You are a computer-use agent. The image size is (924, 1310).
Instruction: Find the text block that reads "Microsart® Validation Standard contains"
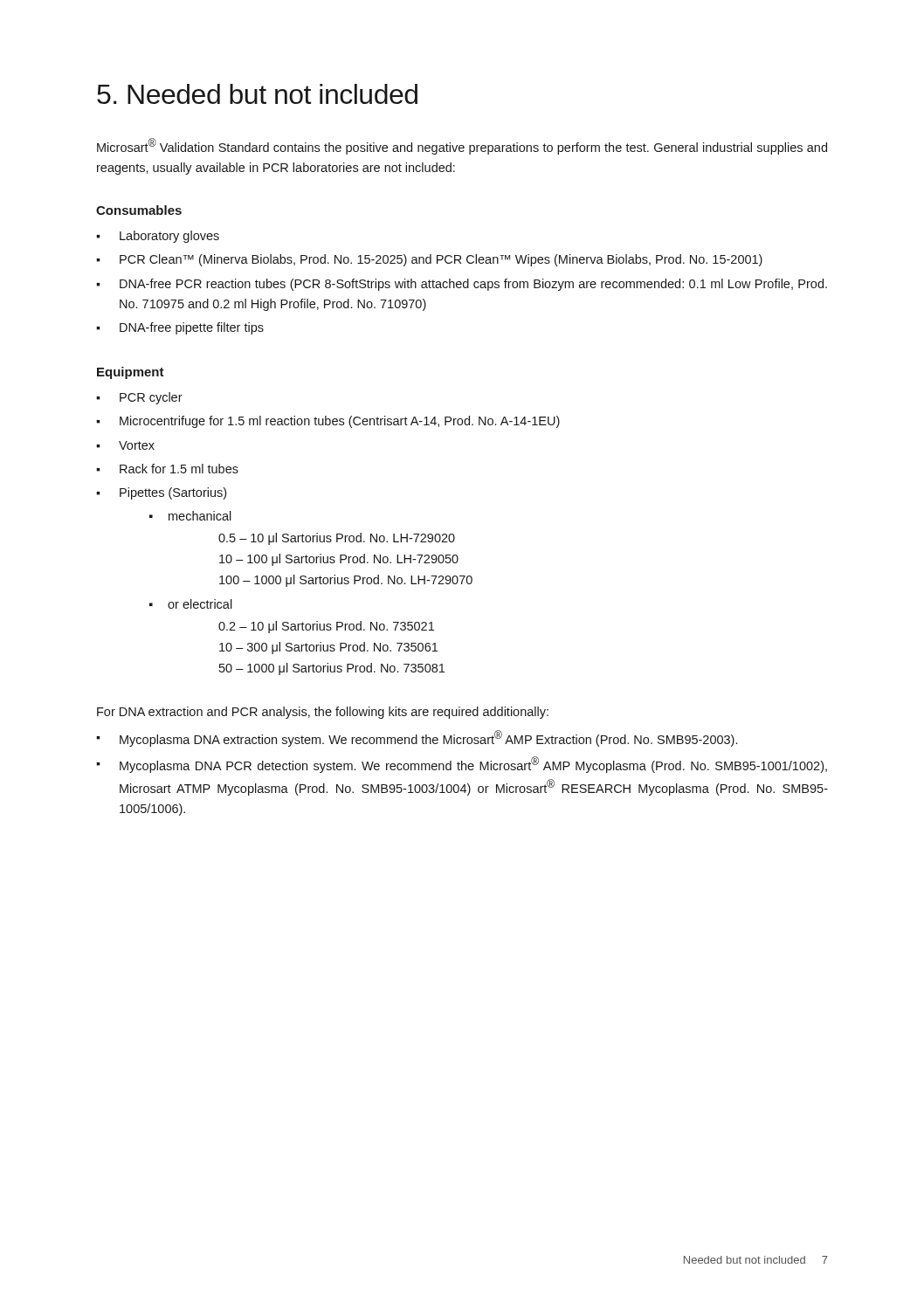click(462, 156)
